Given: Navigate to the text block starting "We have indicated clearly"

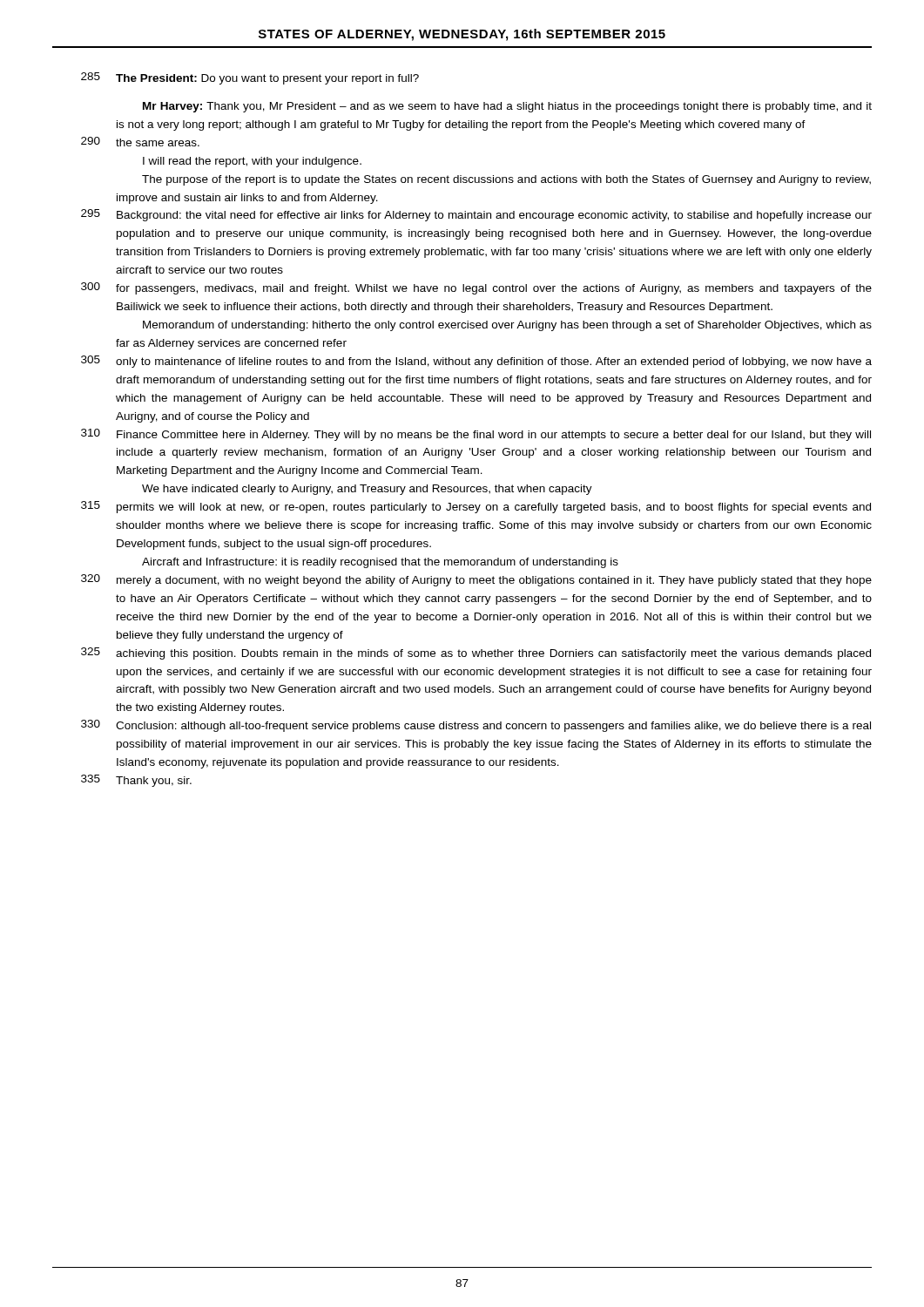Looking at the screenshot, I should (462, 517).
